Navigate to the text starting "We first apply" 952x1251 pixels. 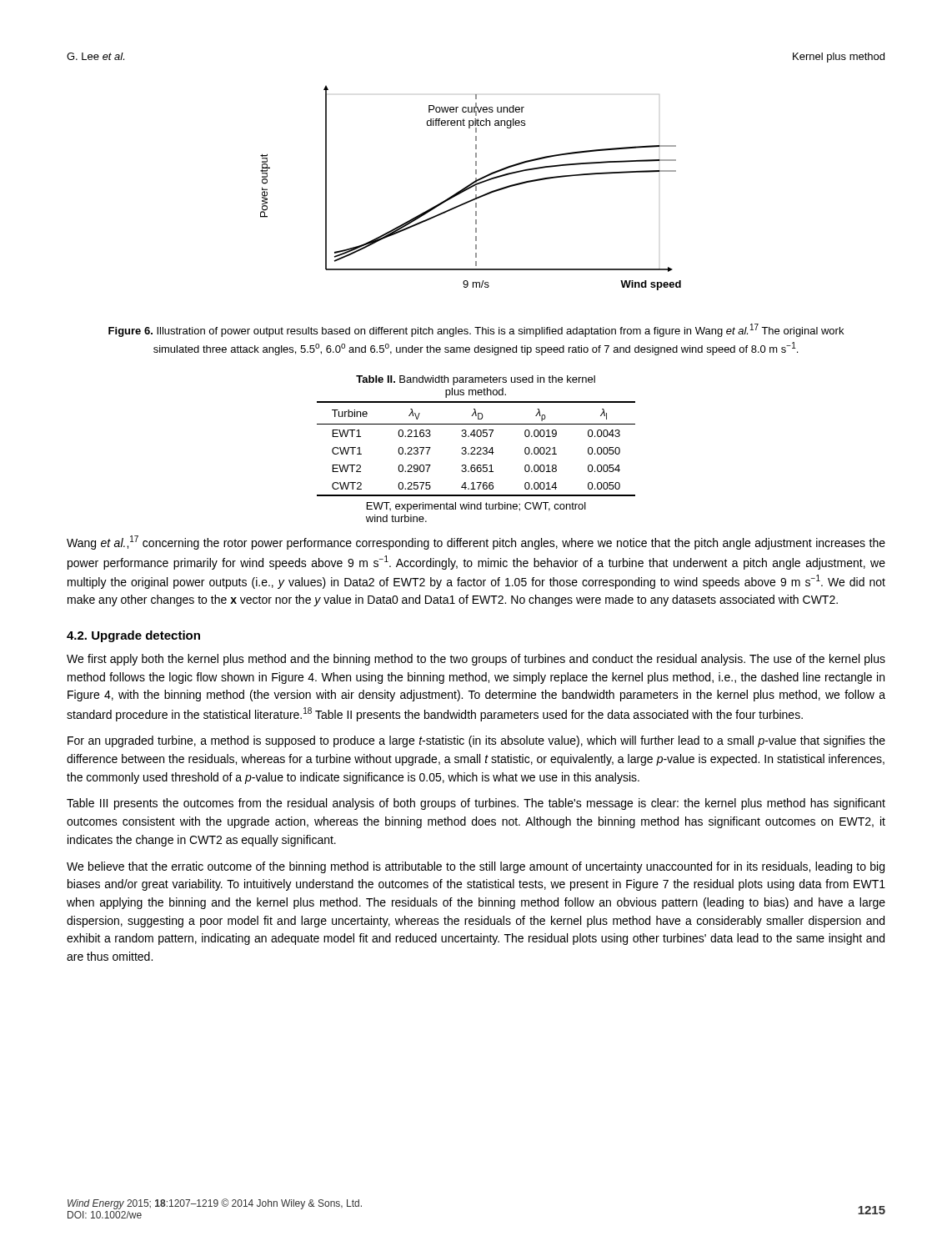coord(476,687)
